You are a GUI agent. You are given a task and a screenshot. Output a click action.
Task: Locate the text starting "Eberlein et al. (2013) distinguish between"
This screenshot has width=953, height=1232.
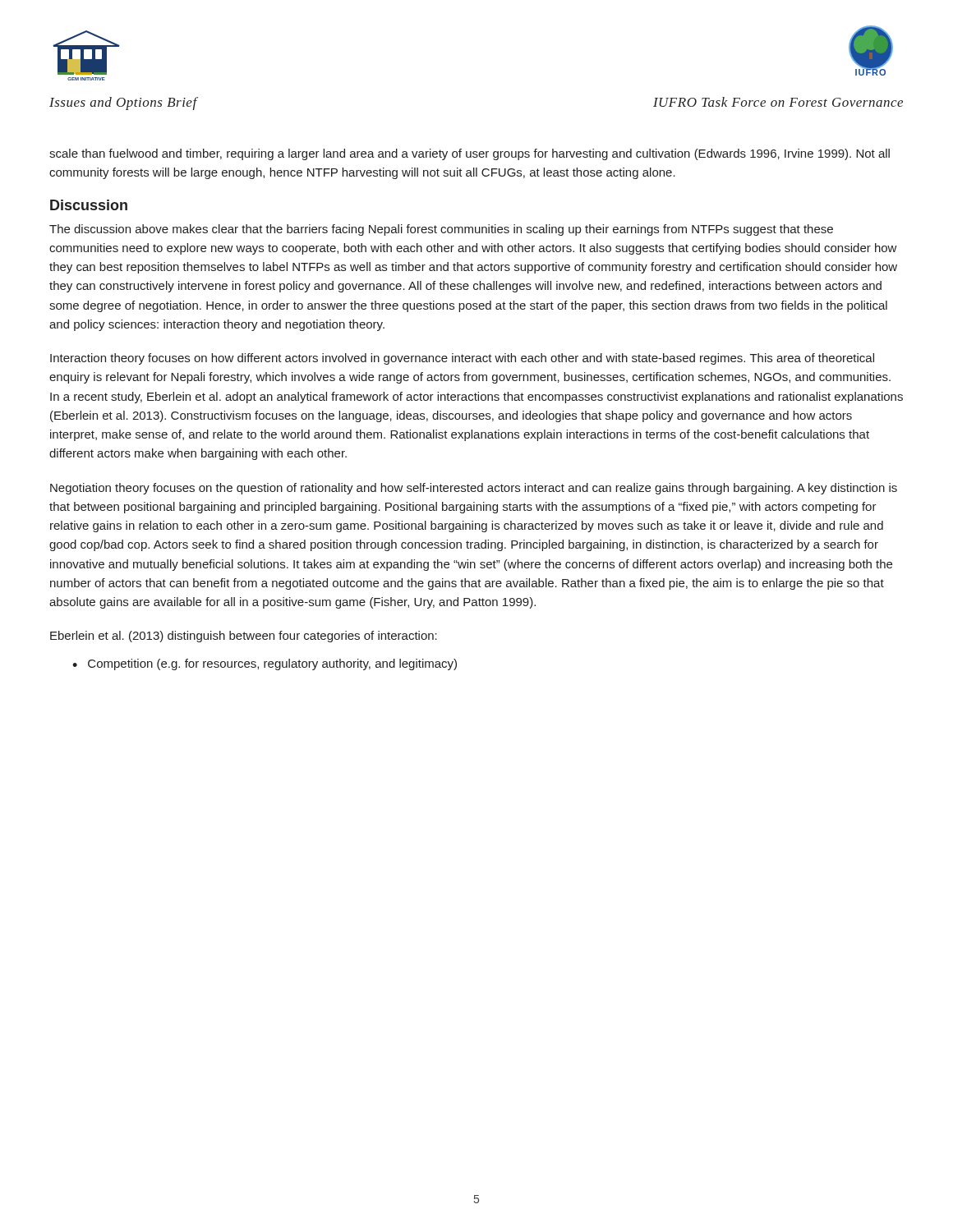[243, 636]
